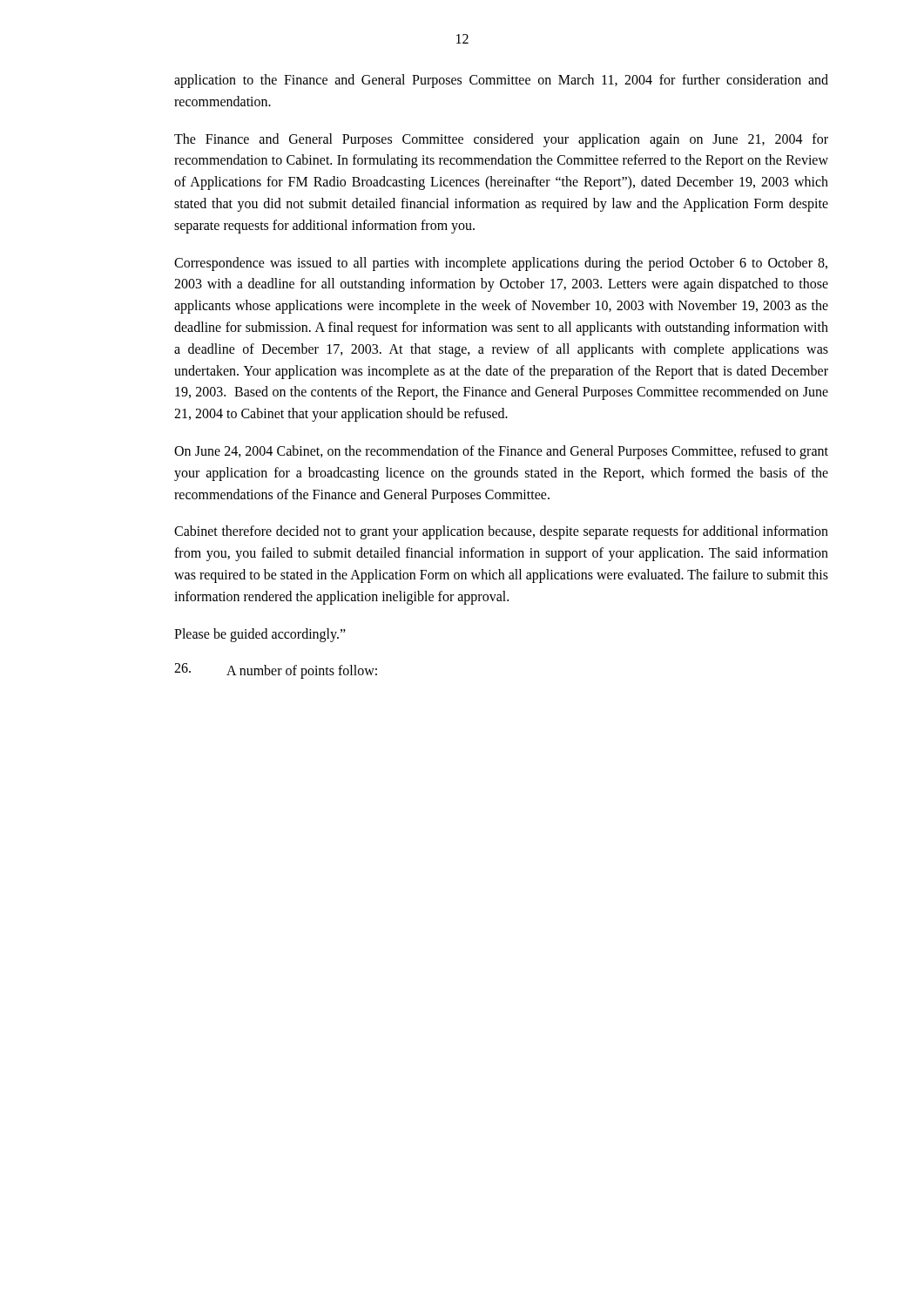This screenshot has height=1307, width=924.
Task: Point to the block beginning "26. A number"
Action: click(x=276, y=671)
